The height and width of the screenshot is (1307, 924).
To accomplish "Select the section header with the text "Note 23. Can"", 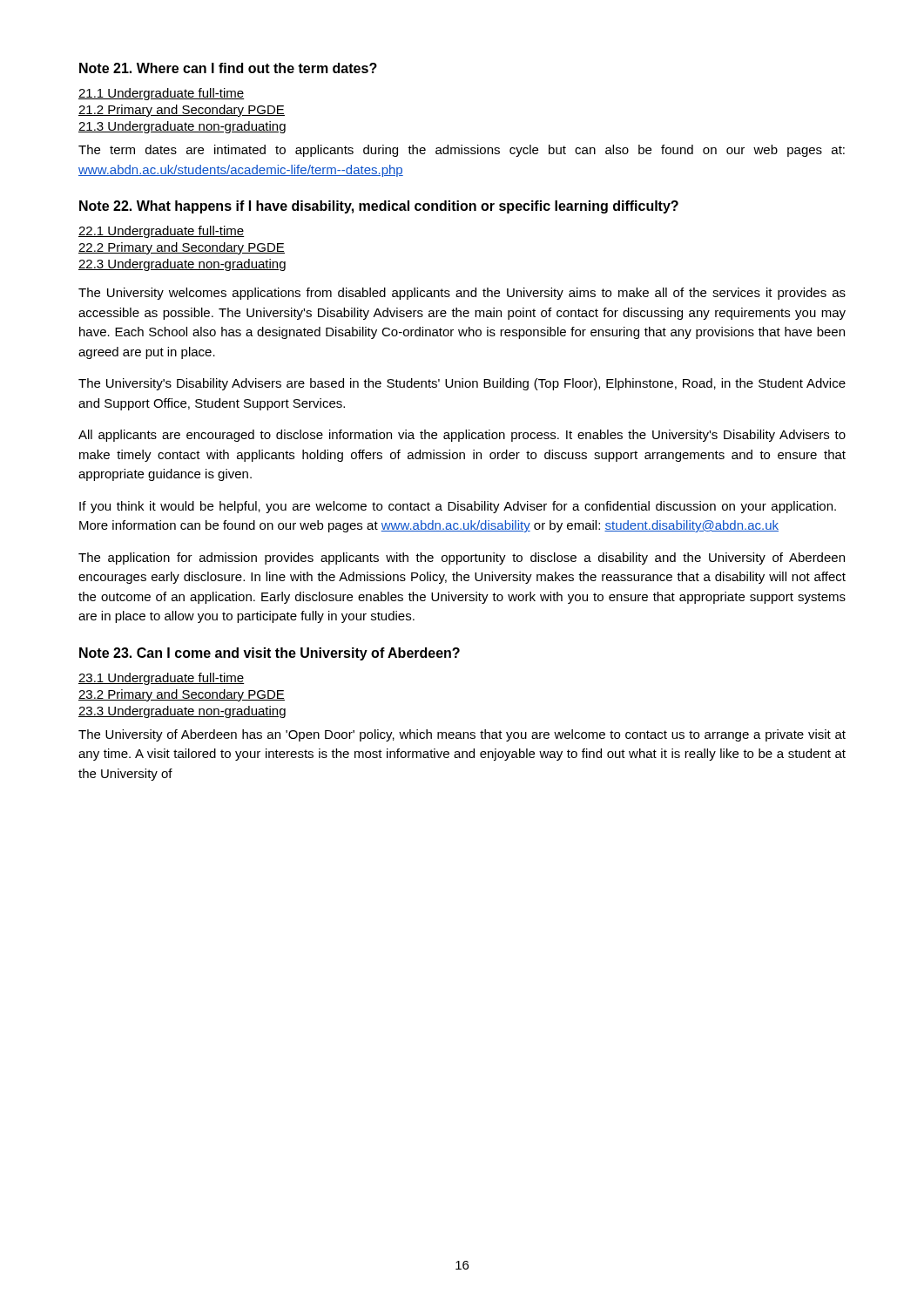I will coord(269,653).
